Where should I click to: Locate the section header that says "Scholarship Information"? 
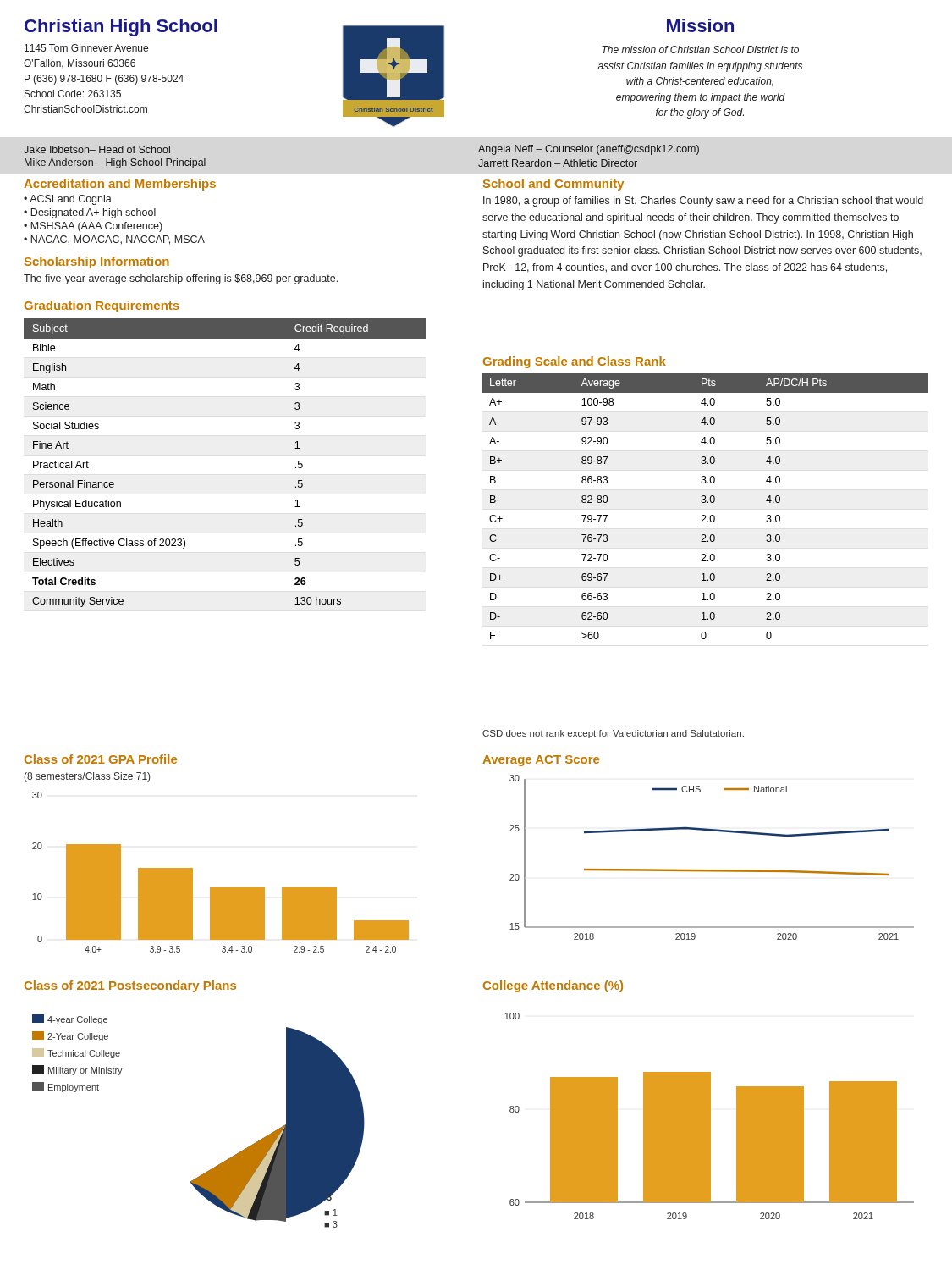click(97, 261)
